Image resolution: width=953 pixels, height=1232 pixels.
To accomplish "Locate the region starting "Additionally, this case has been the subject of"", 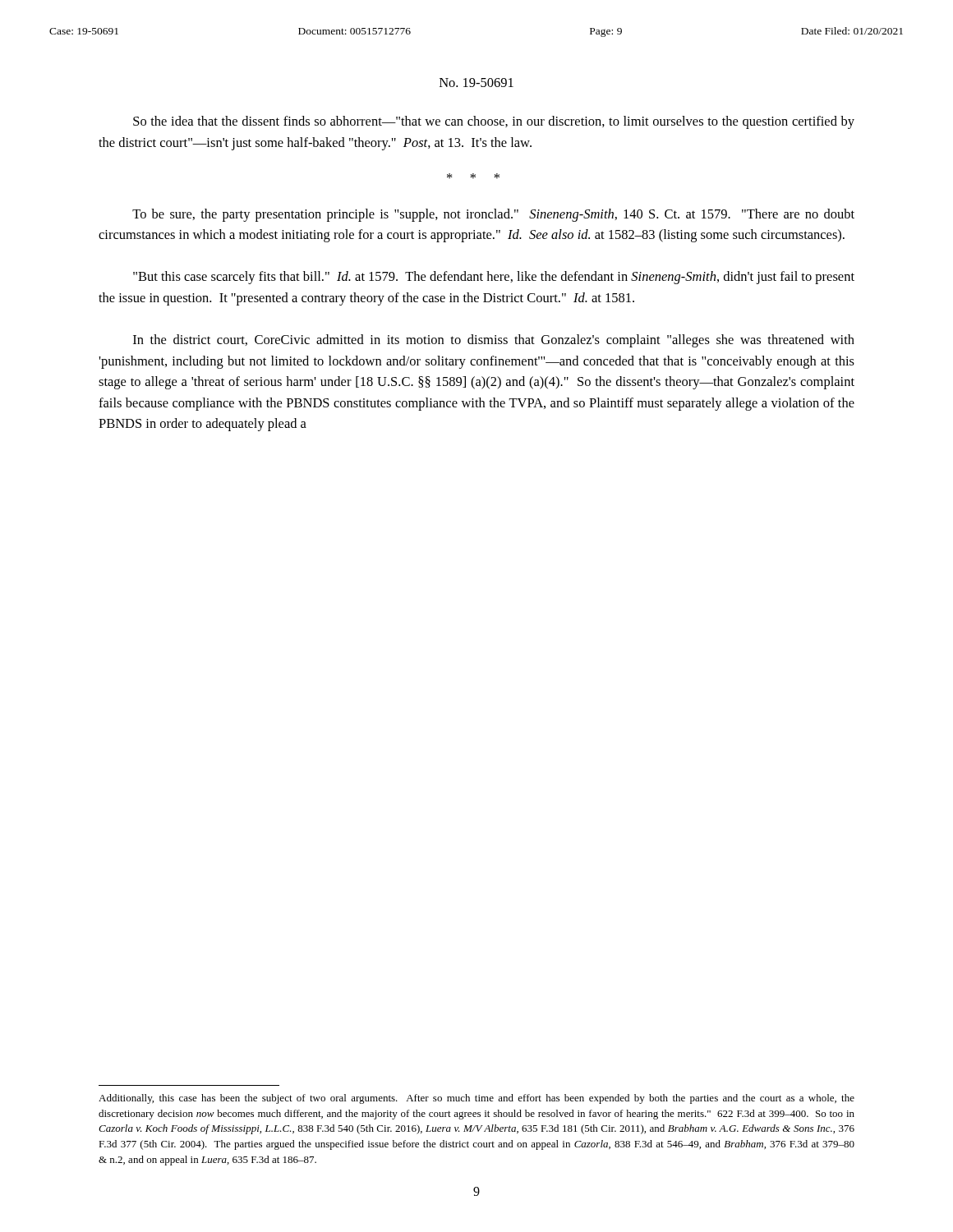I will tap(476, 1129).
